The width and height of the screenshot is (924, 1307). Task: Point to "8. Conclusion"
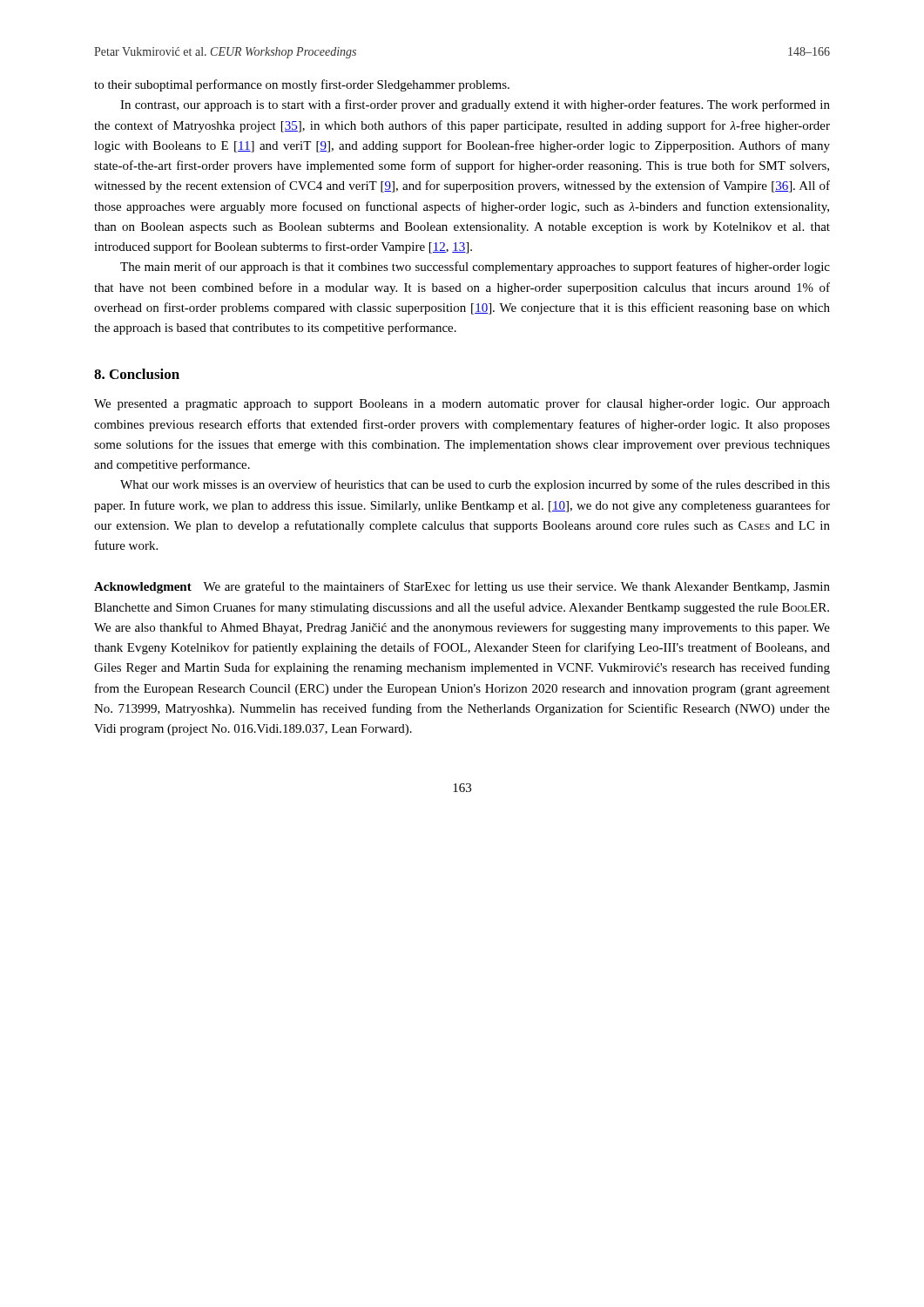point(137,374)
